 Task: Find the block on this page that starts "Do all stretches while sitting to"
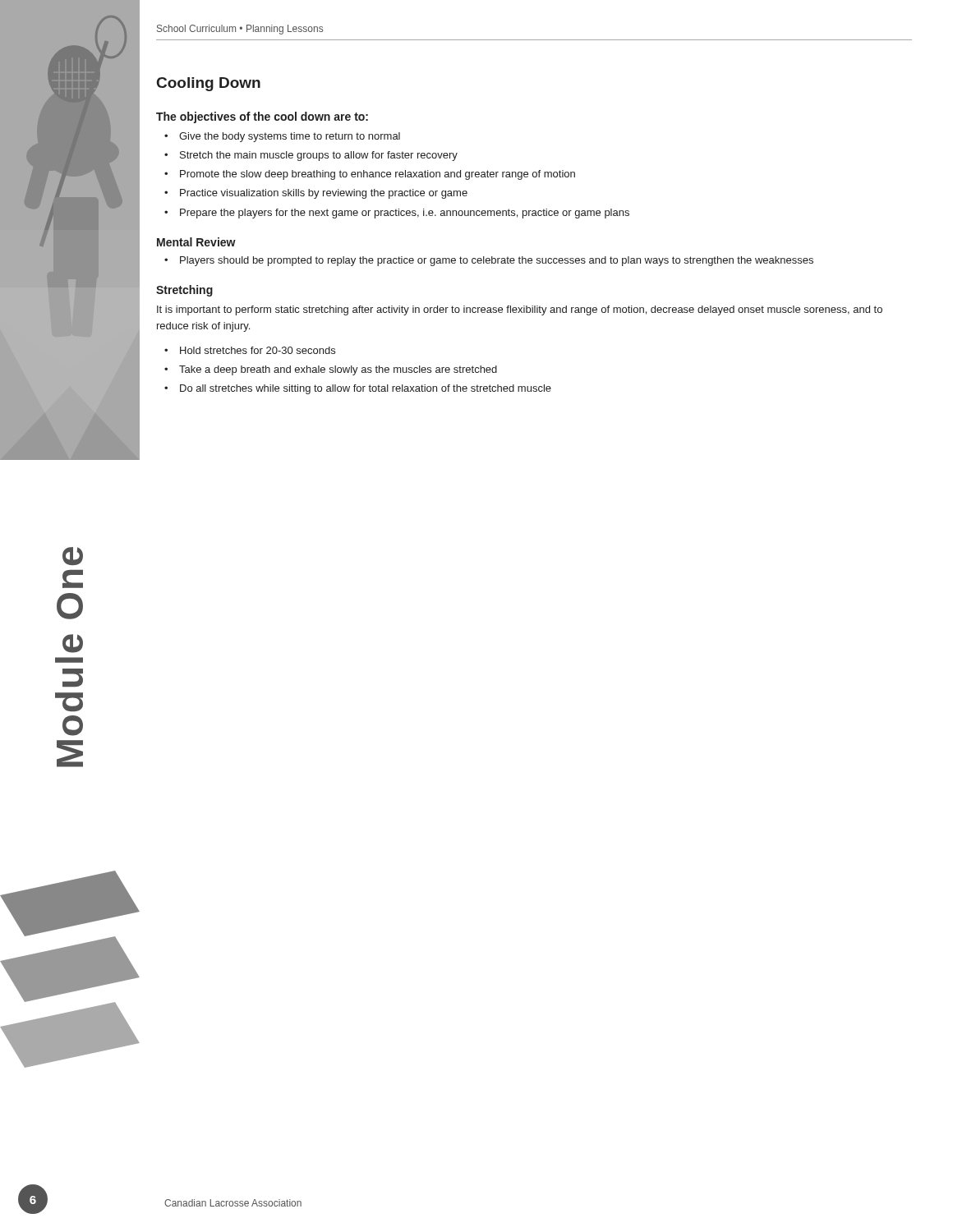click(365, 388)
